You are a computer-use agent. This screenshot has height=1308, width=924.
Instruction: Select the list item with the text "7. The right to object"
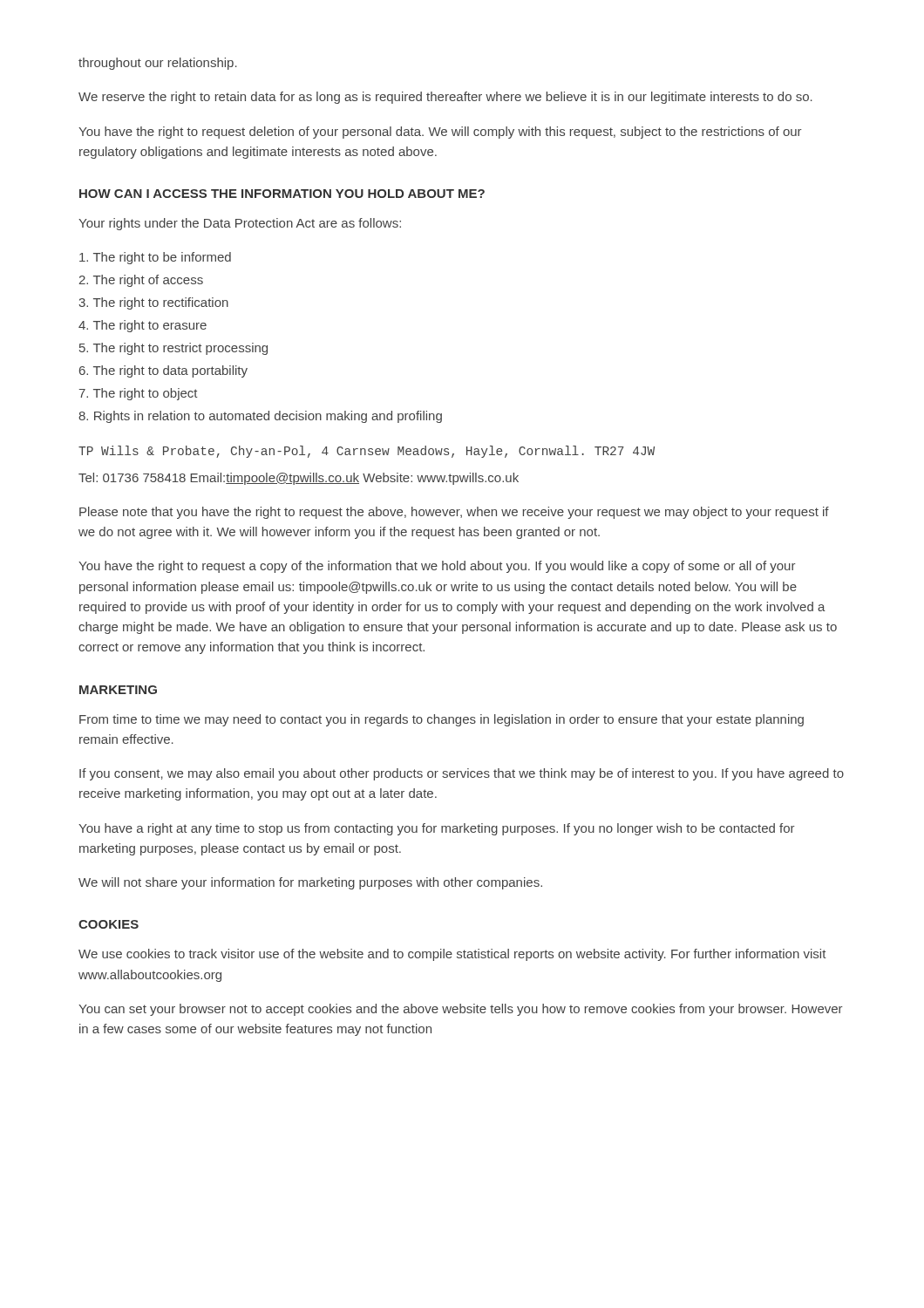138,393
